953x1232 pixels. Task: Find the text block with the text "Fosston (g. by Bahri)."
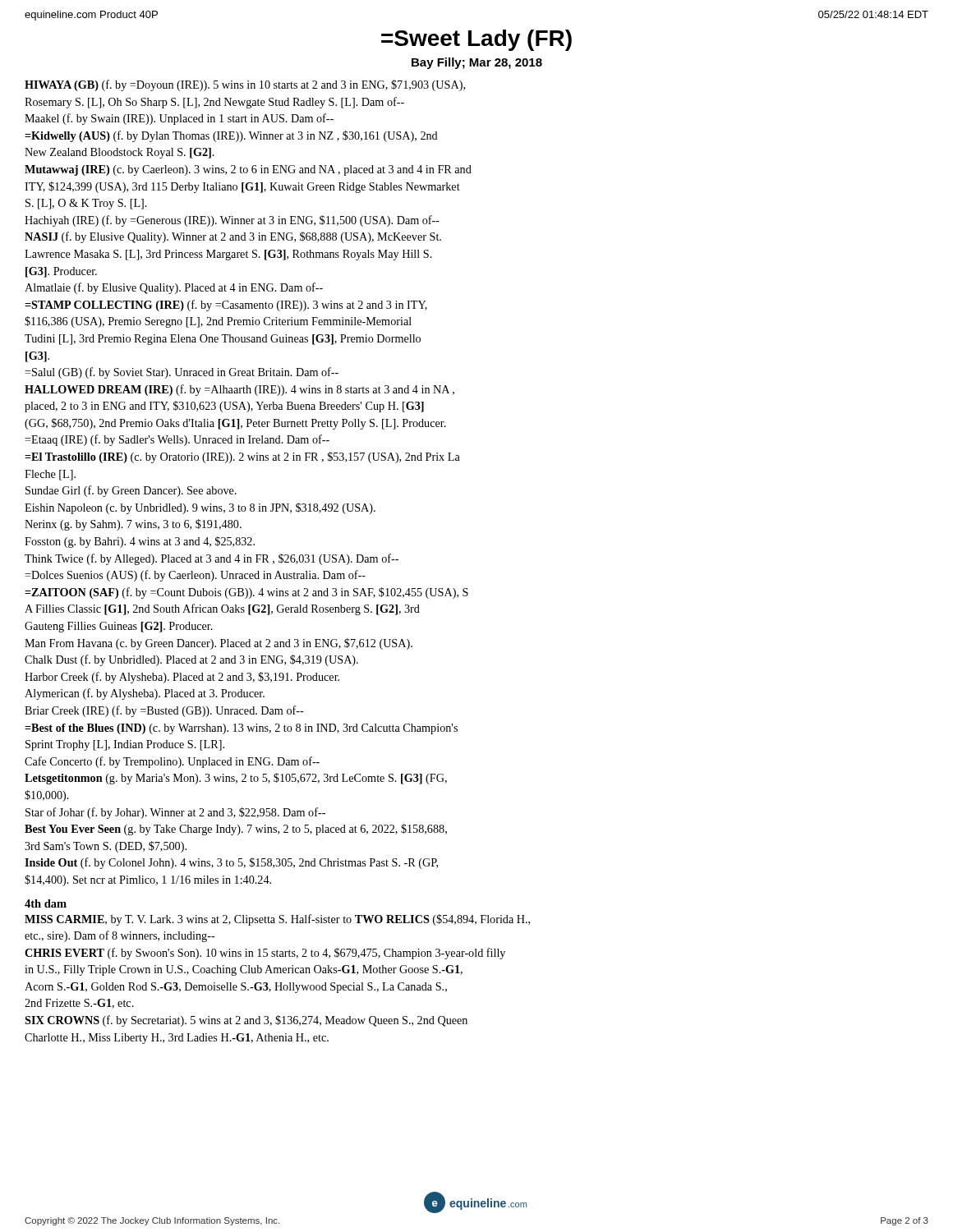point(140,542)
